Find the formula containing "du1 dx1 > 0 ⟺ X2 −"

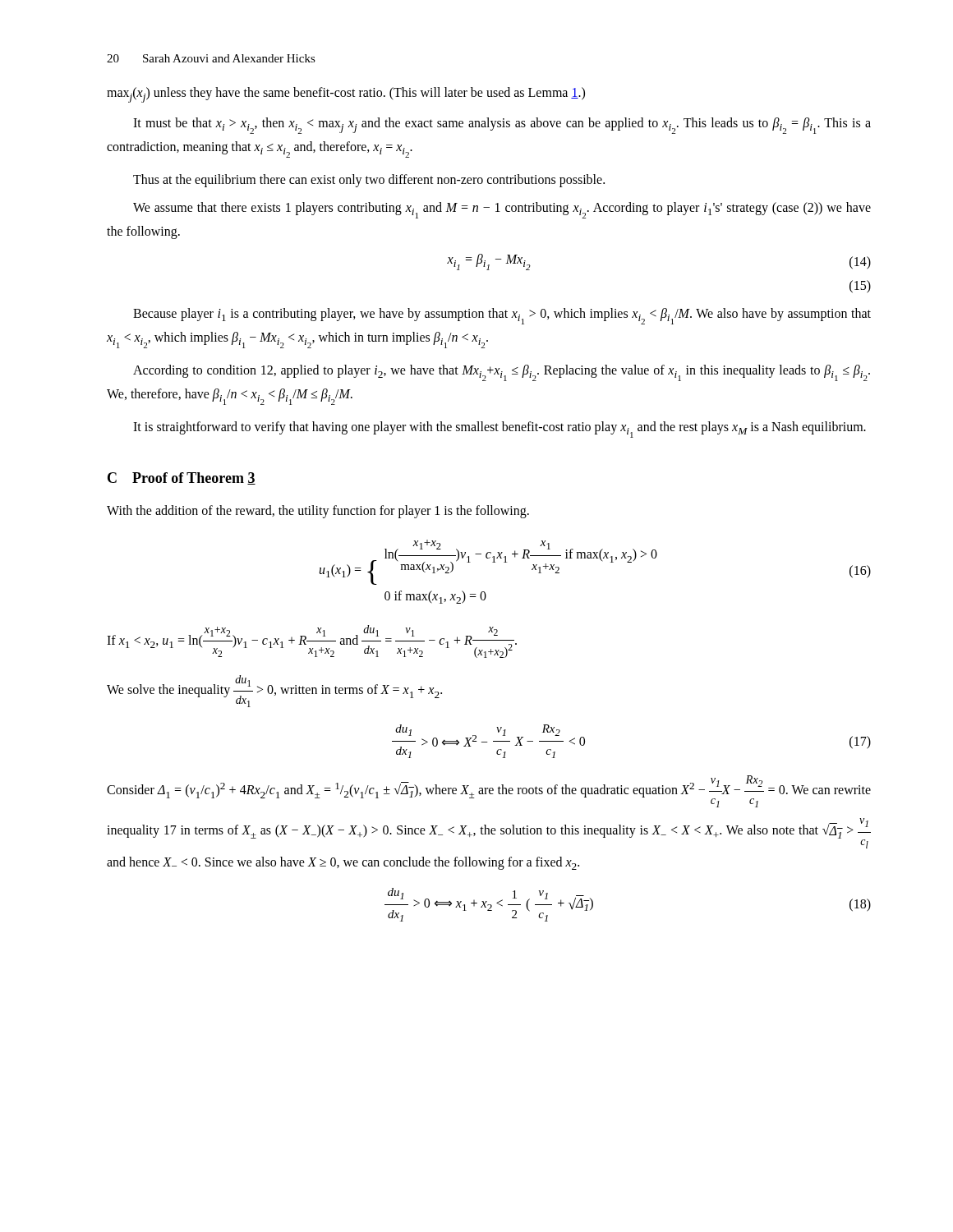[x=489, y=741]
